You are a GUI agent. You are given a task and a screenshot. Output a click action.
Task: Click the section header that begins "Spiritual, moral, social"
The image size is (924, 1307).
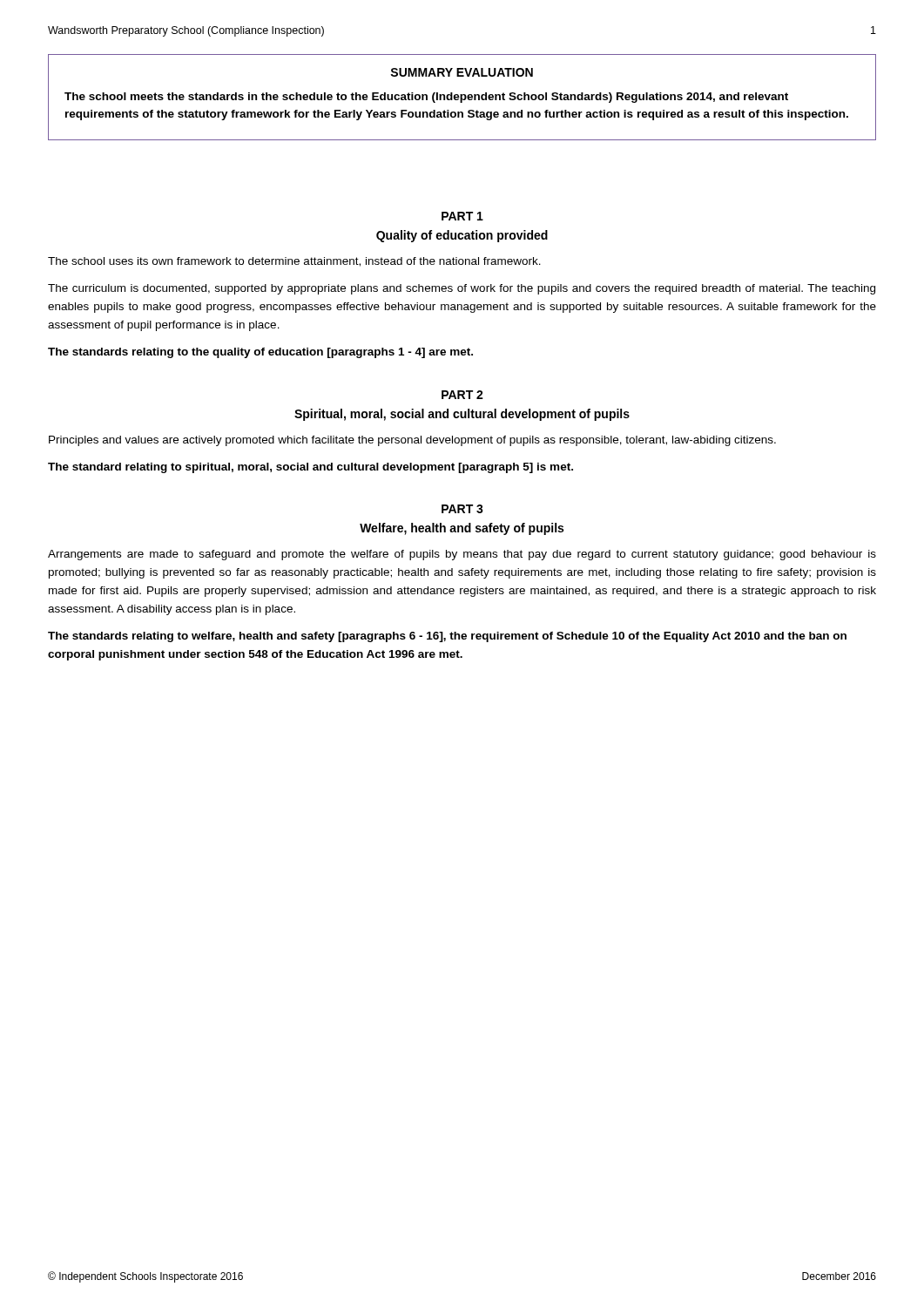click(462, 414)
